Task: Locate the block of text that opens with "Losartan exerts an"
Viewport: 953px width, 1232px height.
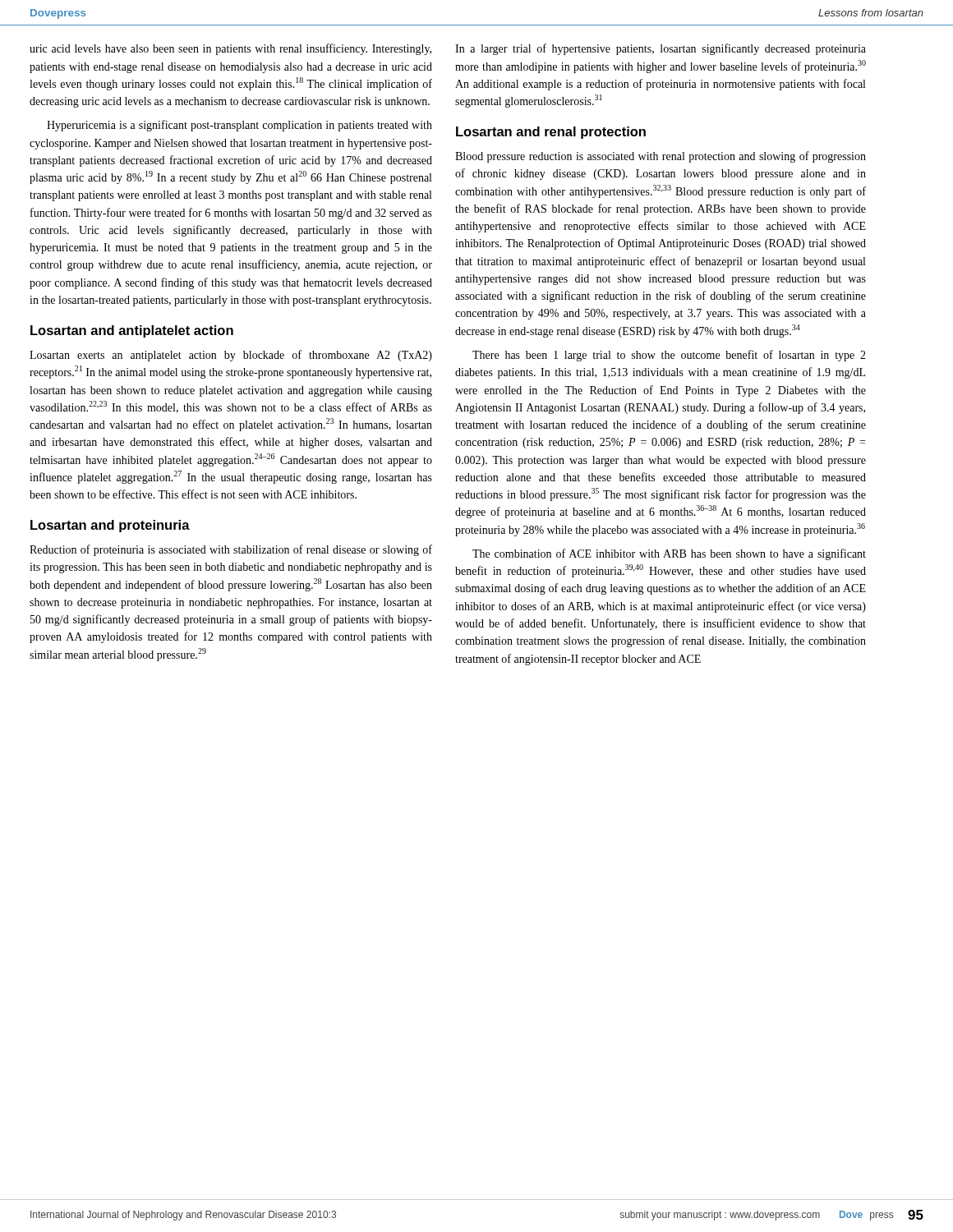Action: coord(231,425)
